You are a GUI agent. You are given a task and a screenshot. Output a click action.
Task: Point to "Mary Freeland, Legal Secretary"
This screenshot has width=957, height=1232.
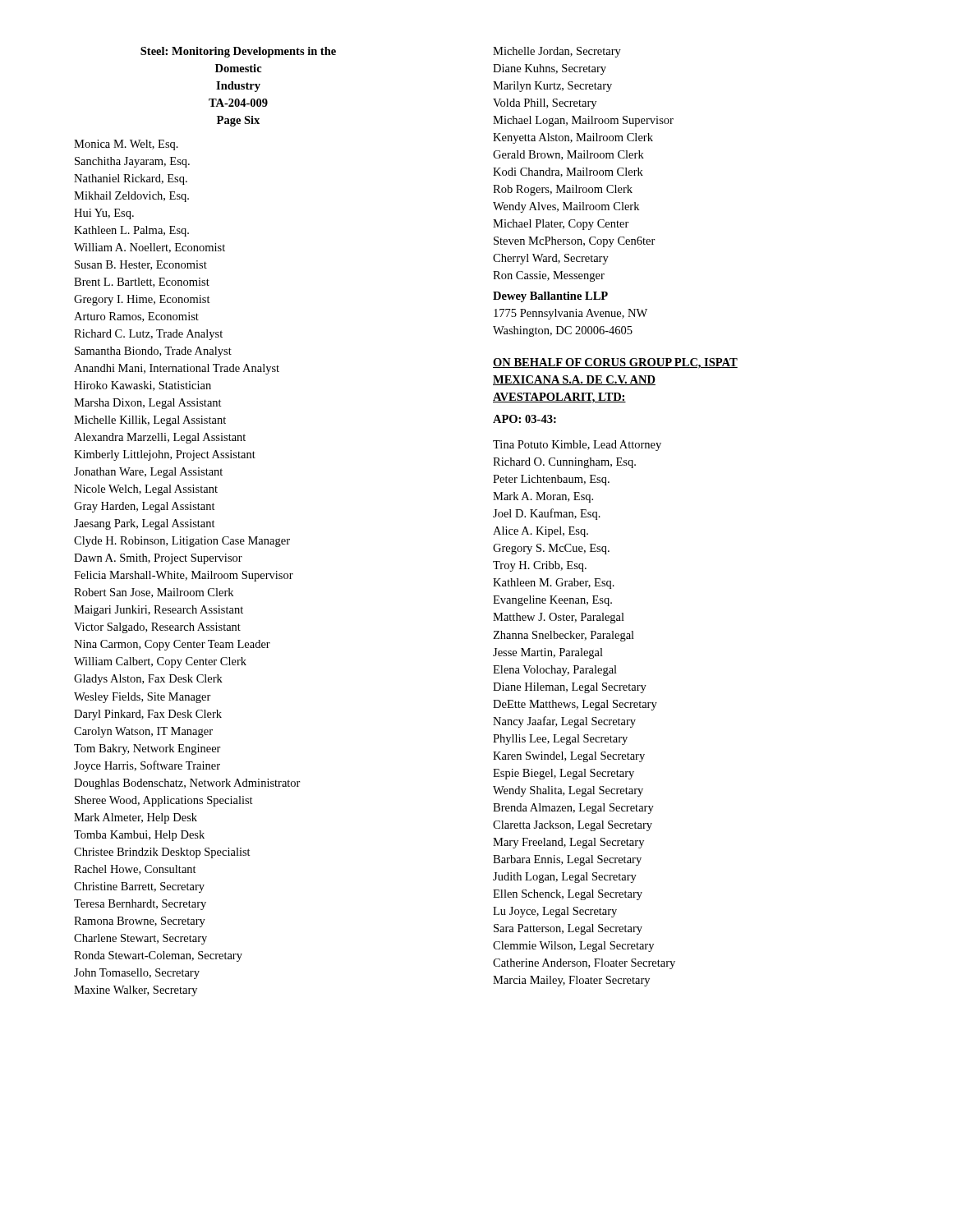point(568,843)
